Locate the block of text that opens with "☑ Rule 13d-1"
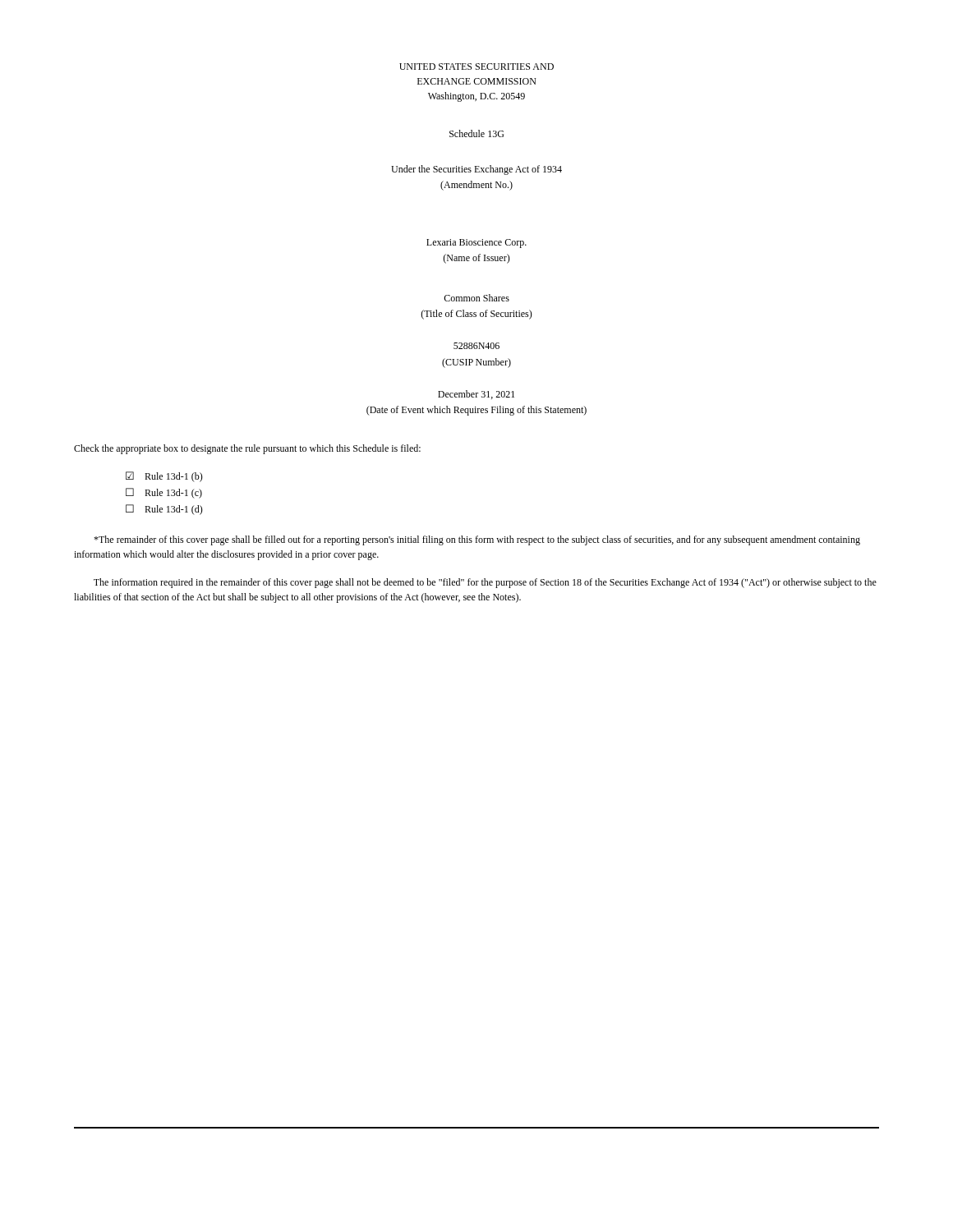The image size is (953, 1232). (163, 476)
